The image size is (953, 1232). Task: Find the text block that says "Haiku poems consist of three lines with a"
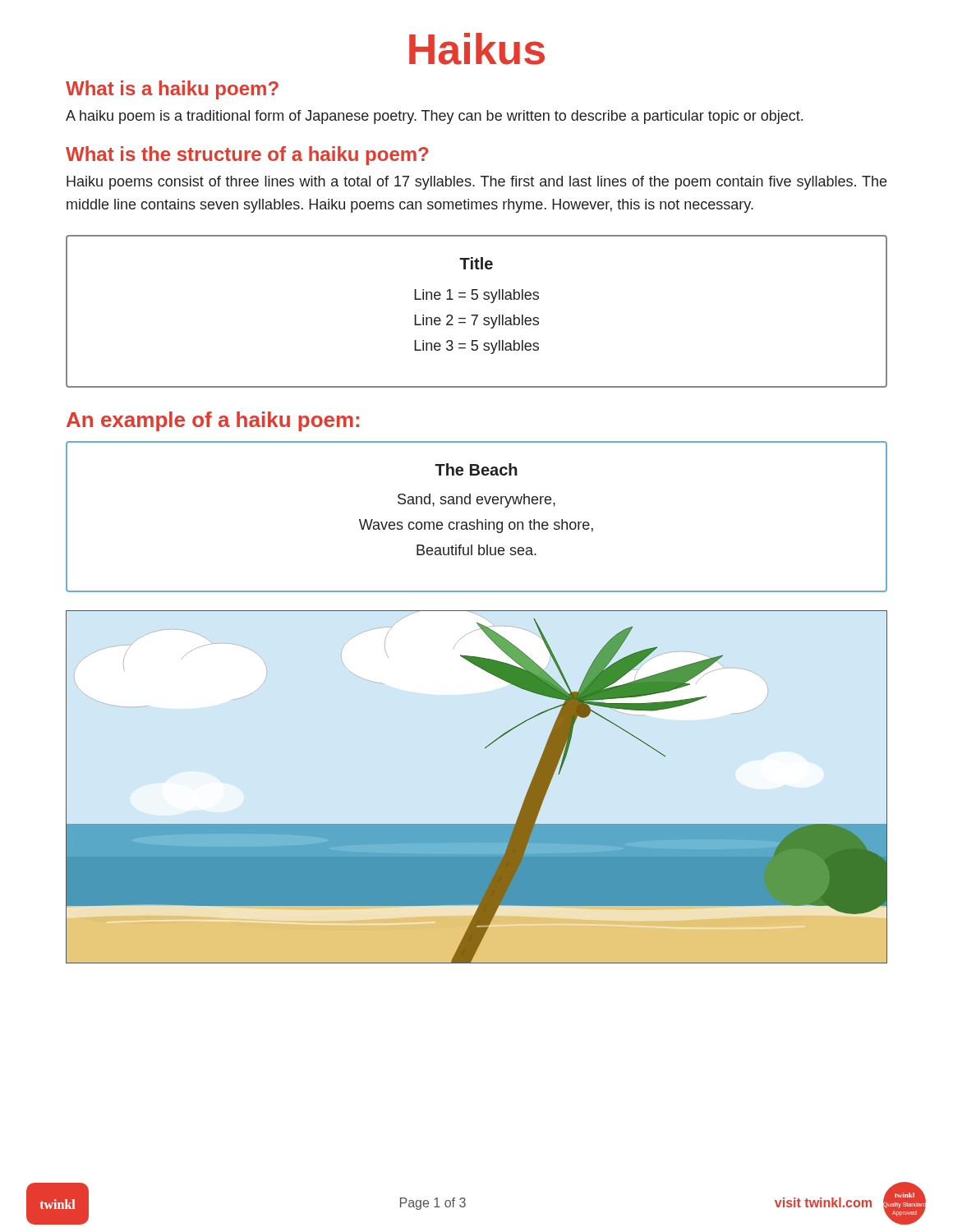[476, 193]
